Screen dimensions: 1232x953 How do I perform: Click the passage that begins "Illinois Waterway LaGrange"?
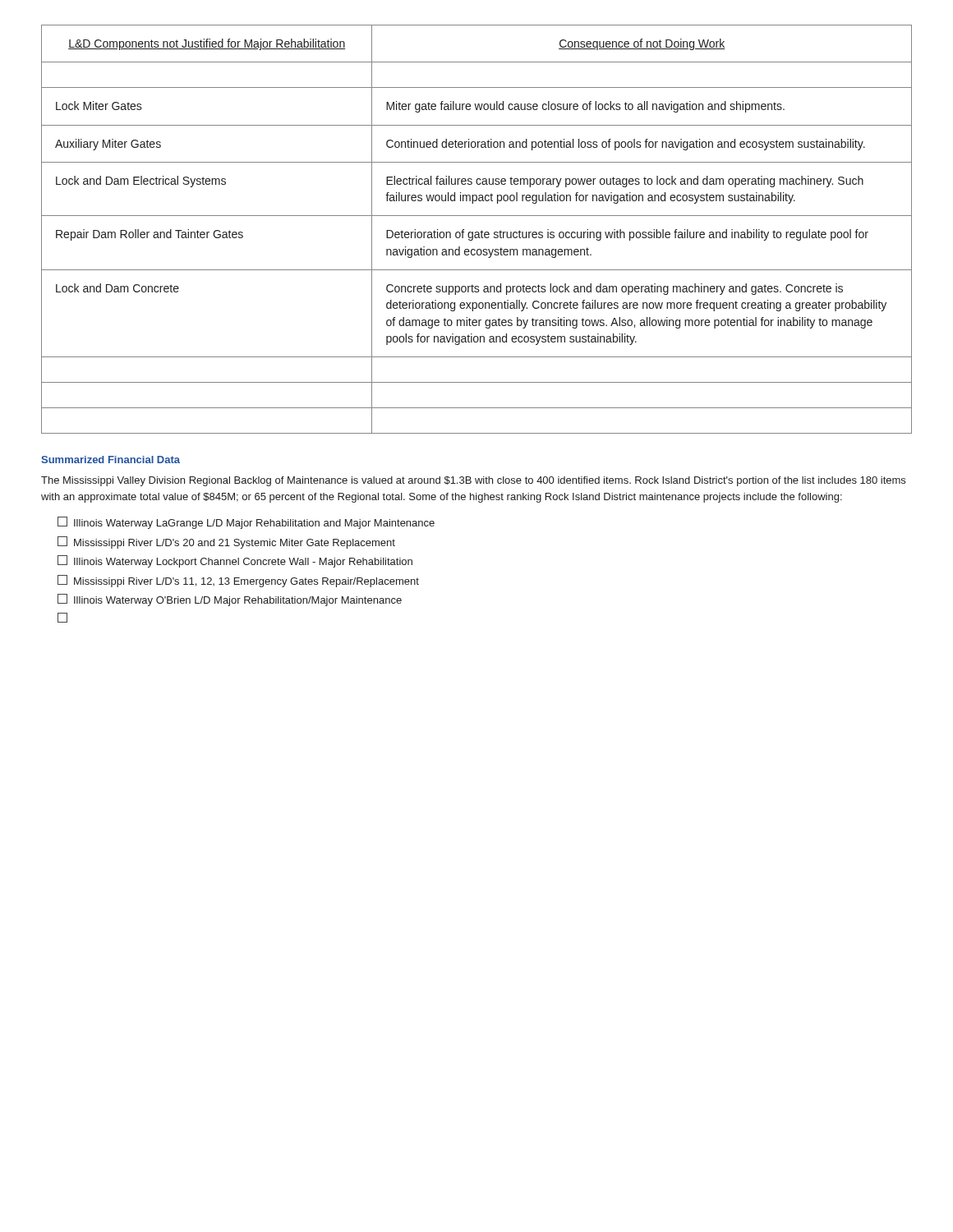coord(246,523)
